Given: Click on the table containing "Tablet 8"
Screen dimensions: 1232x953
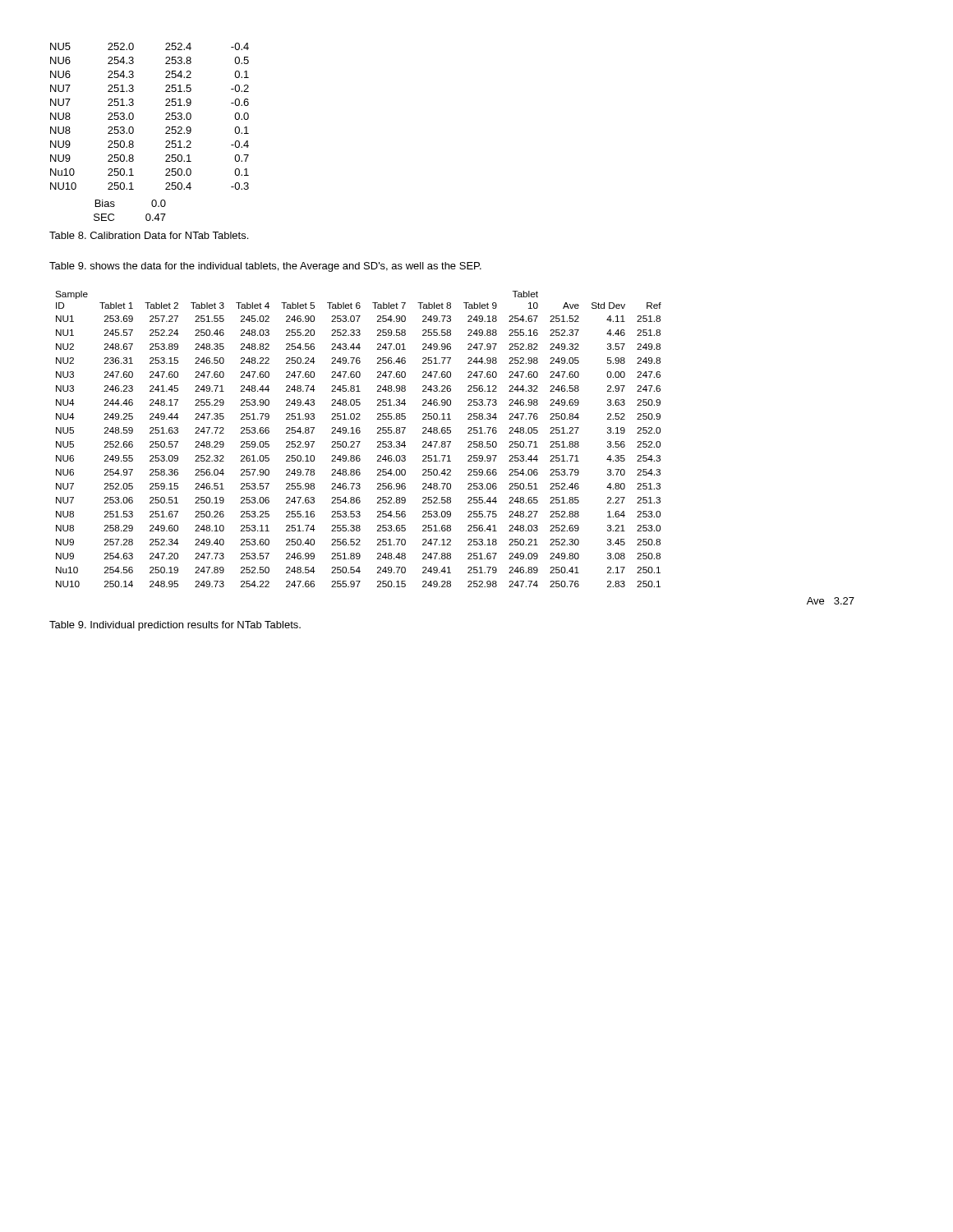Looking at the screenshot, I should pyautogui.click(x=476, y=447).
